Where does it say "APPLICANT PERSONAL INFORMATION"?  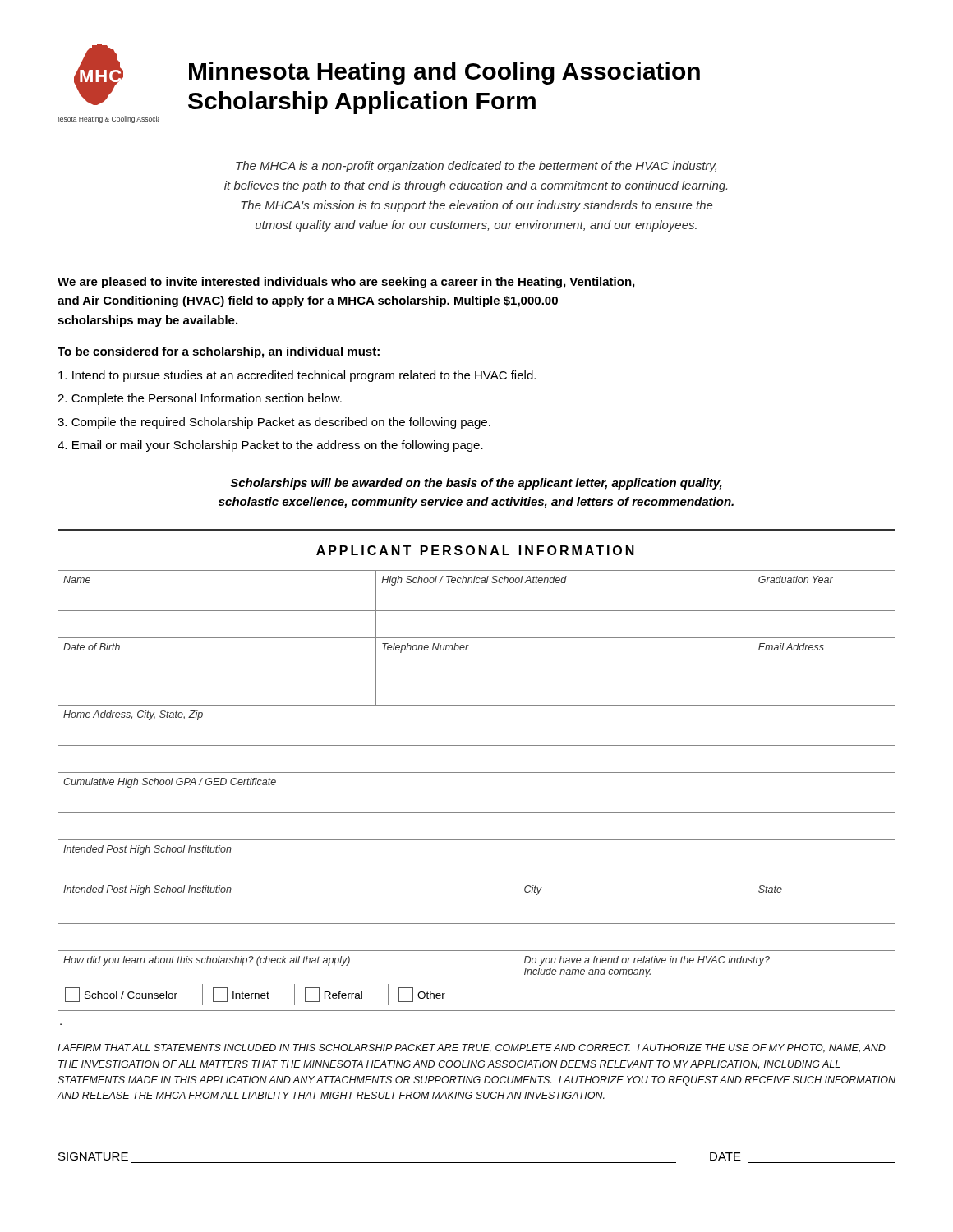click(476, 551)
